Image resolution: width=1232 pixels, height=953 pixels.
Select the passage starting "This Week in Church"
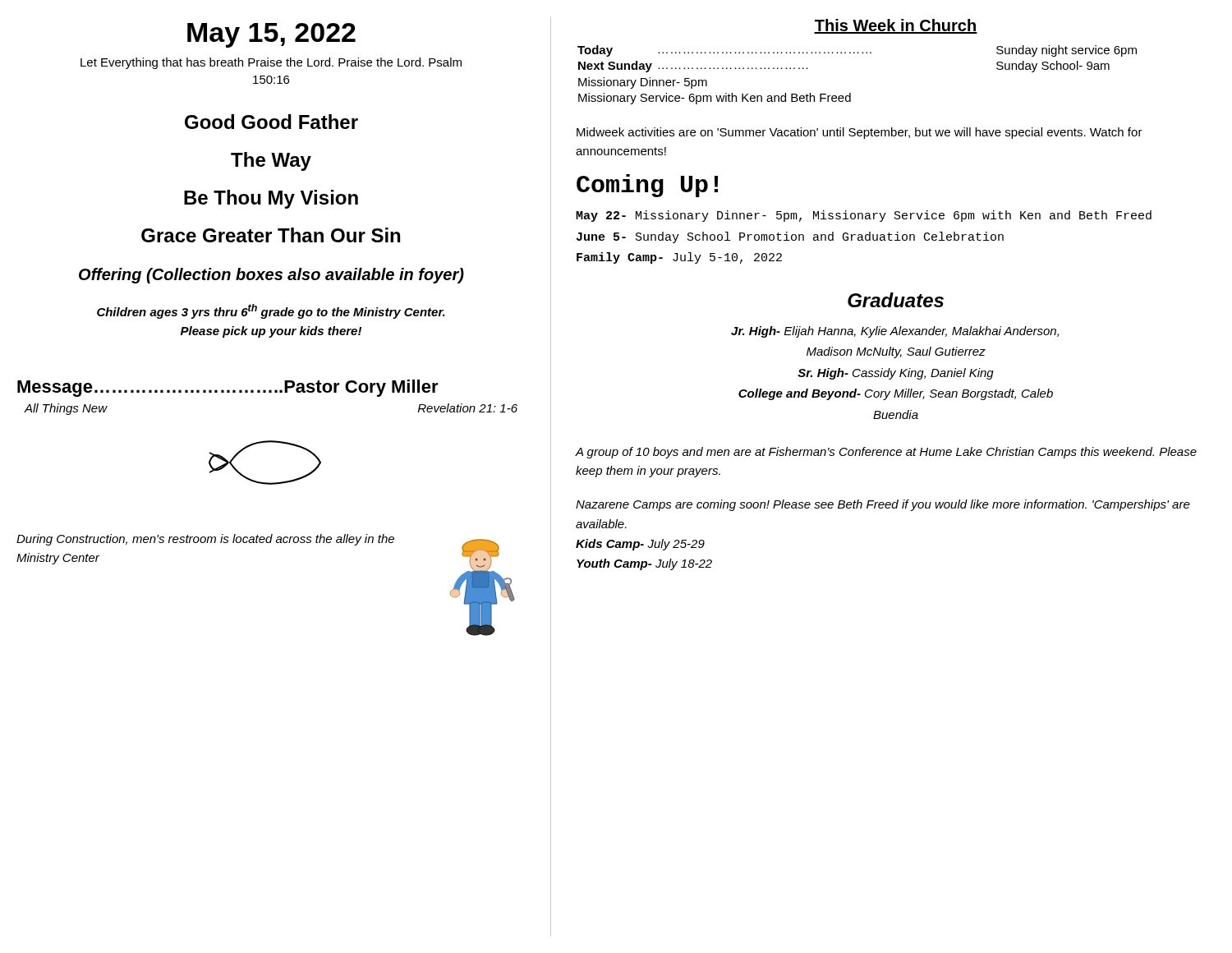click(x=896, y=25)
